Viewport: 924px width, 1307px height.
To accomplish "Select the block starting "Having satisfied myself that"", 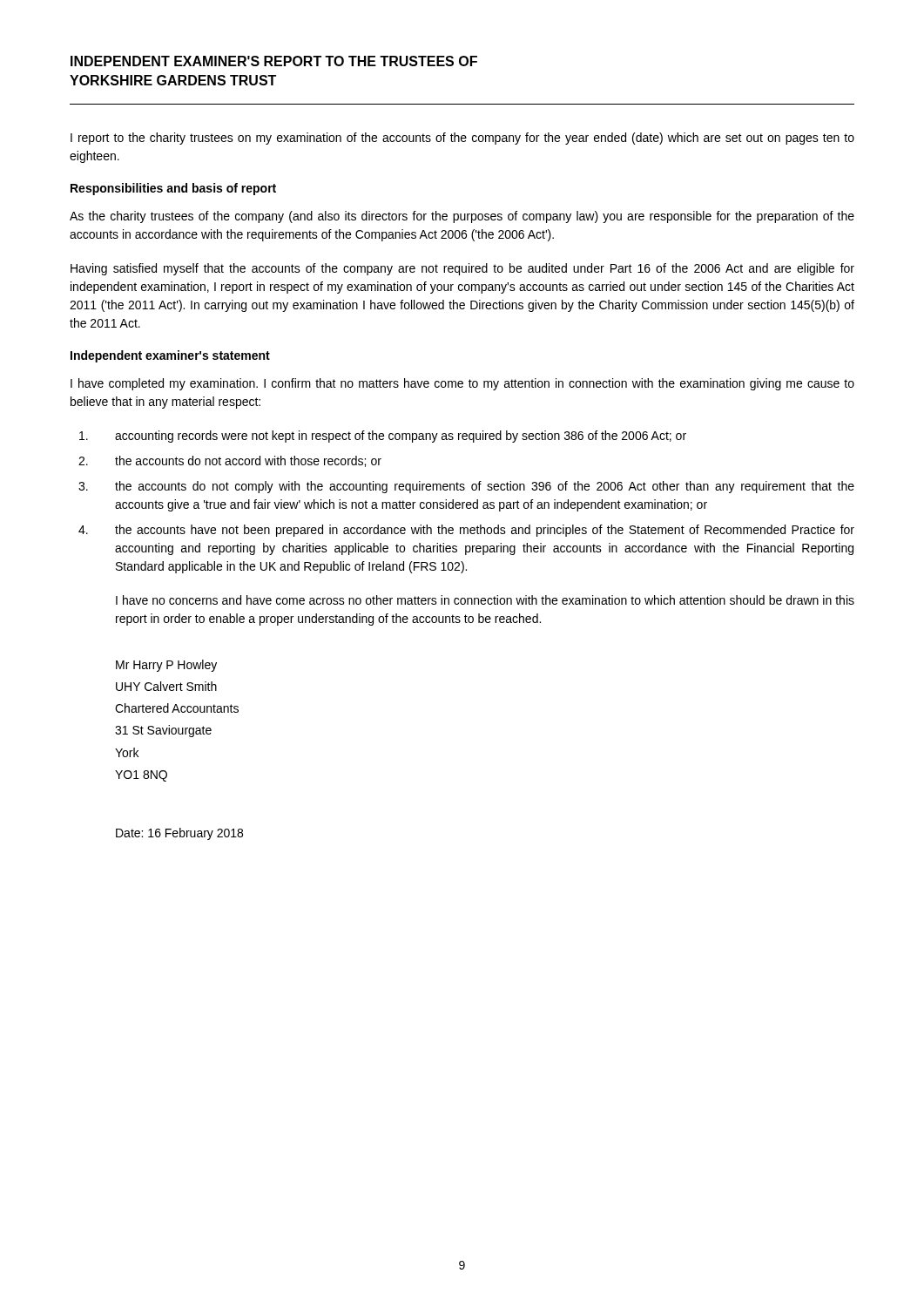I will (x=462, y=296).
